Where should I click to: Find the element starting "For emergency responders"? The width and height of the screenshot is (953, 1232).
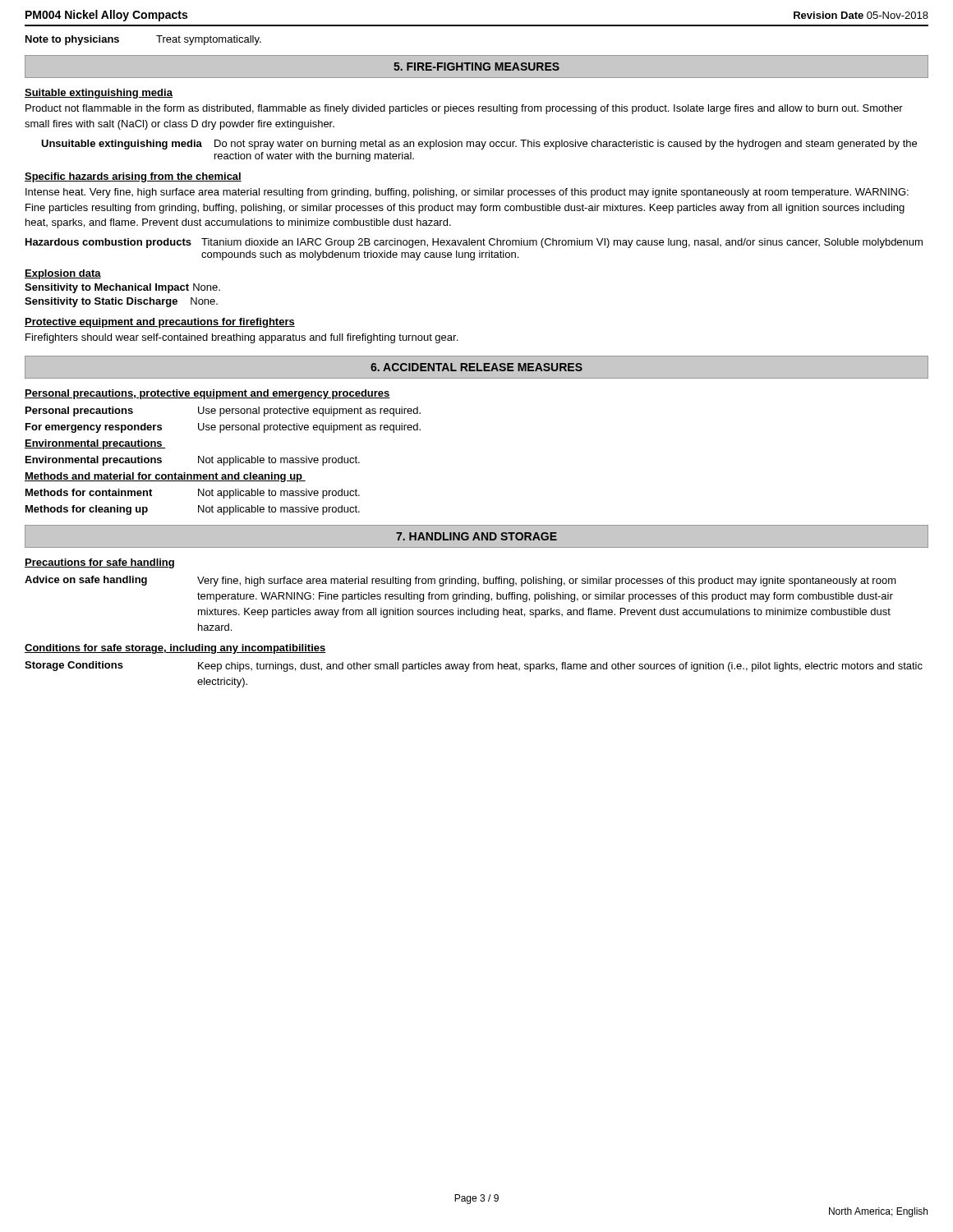coord(223,428)
